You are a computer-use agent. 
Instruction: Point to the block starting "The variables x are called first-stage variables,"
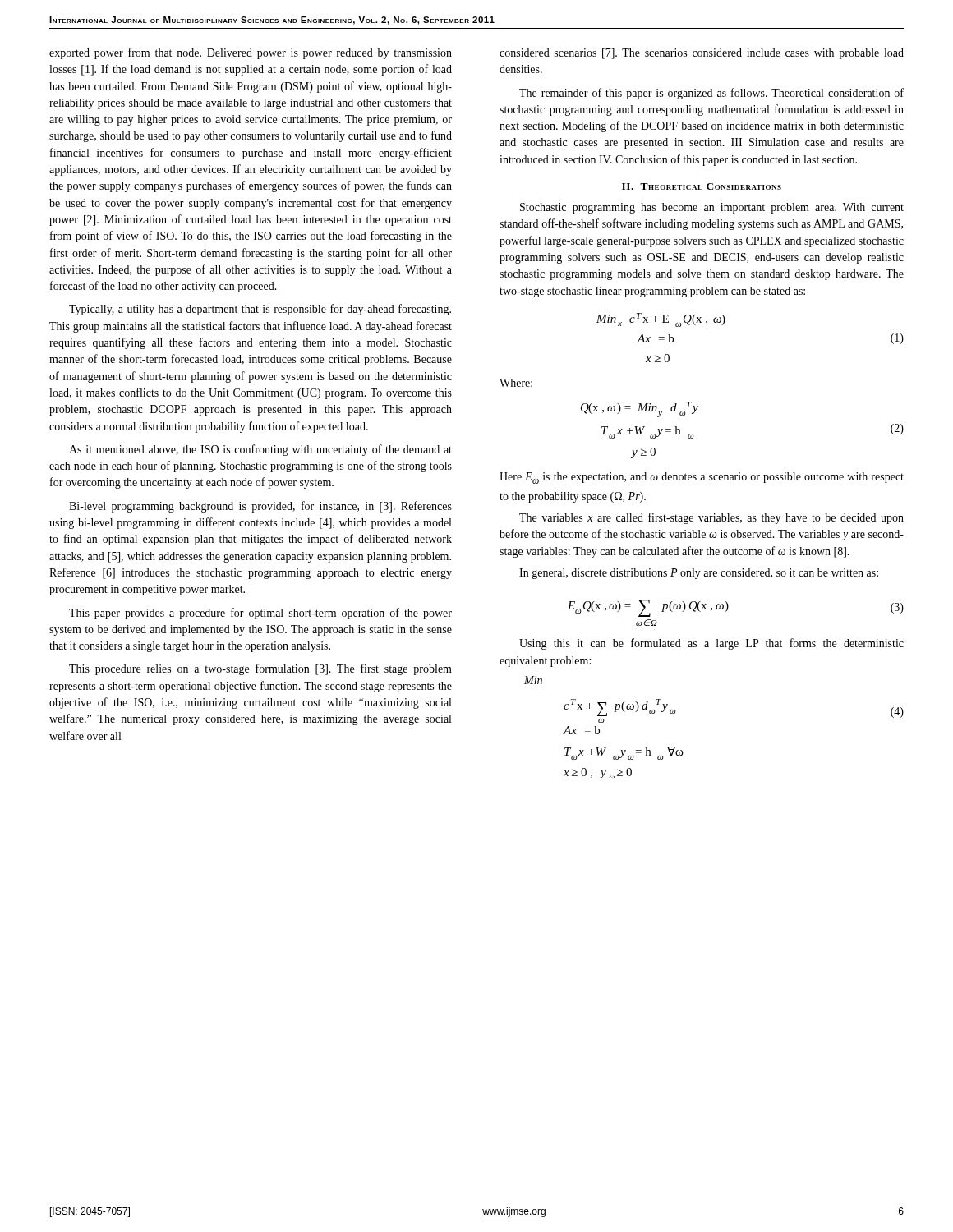[x=702, y=535]
